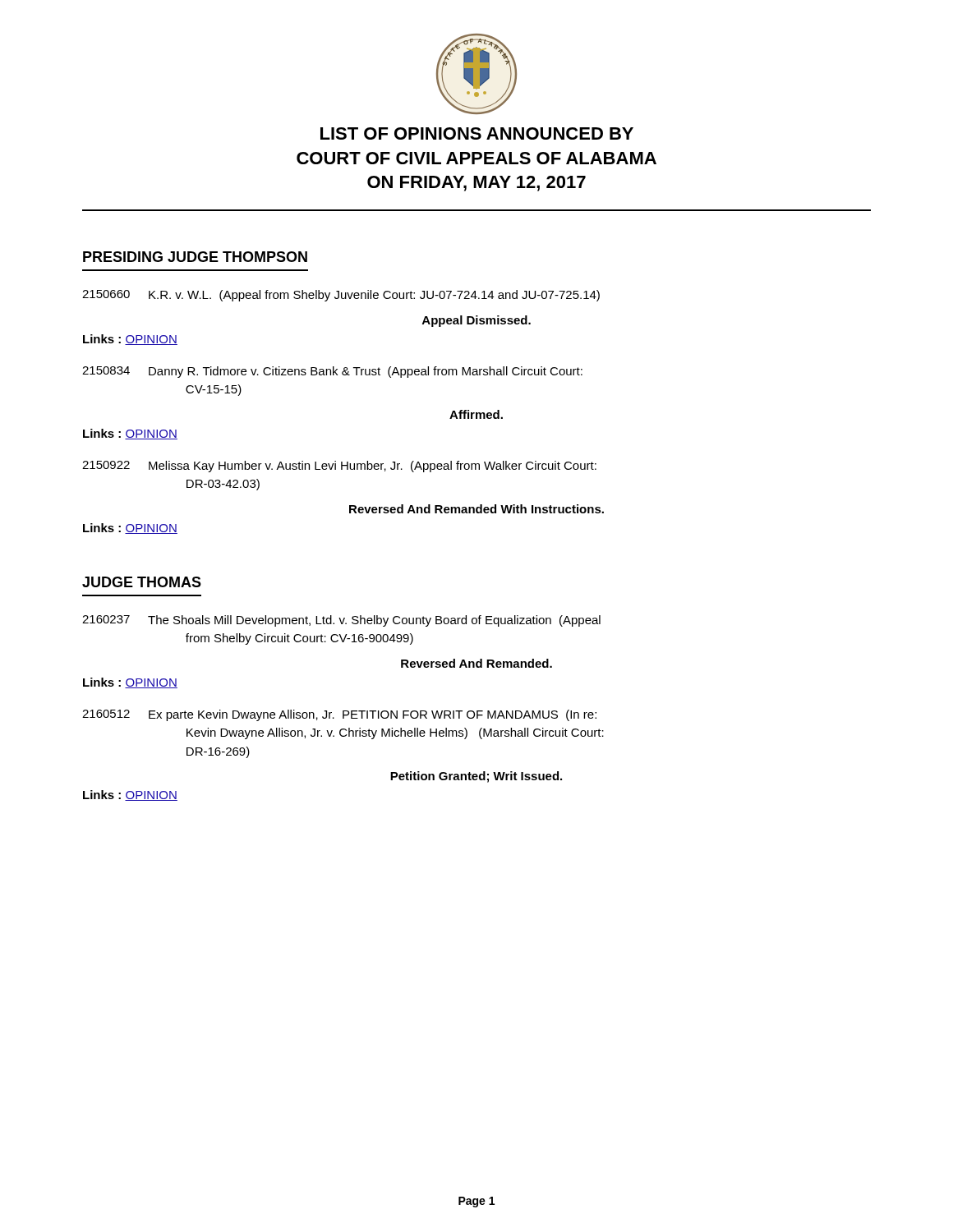Locate the title with the text "LIST OF OPINIONS ANNOUNCED BY COURT"

[x=476, y=158]
